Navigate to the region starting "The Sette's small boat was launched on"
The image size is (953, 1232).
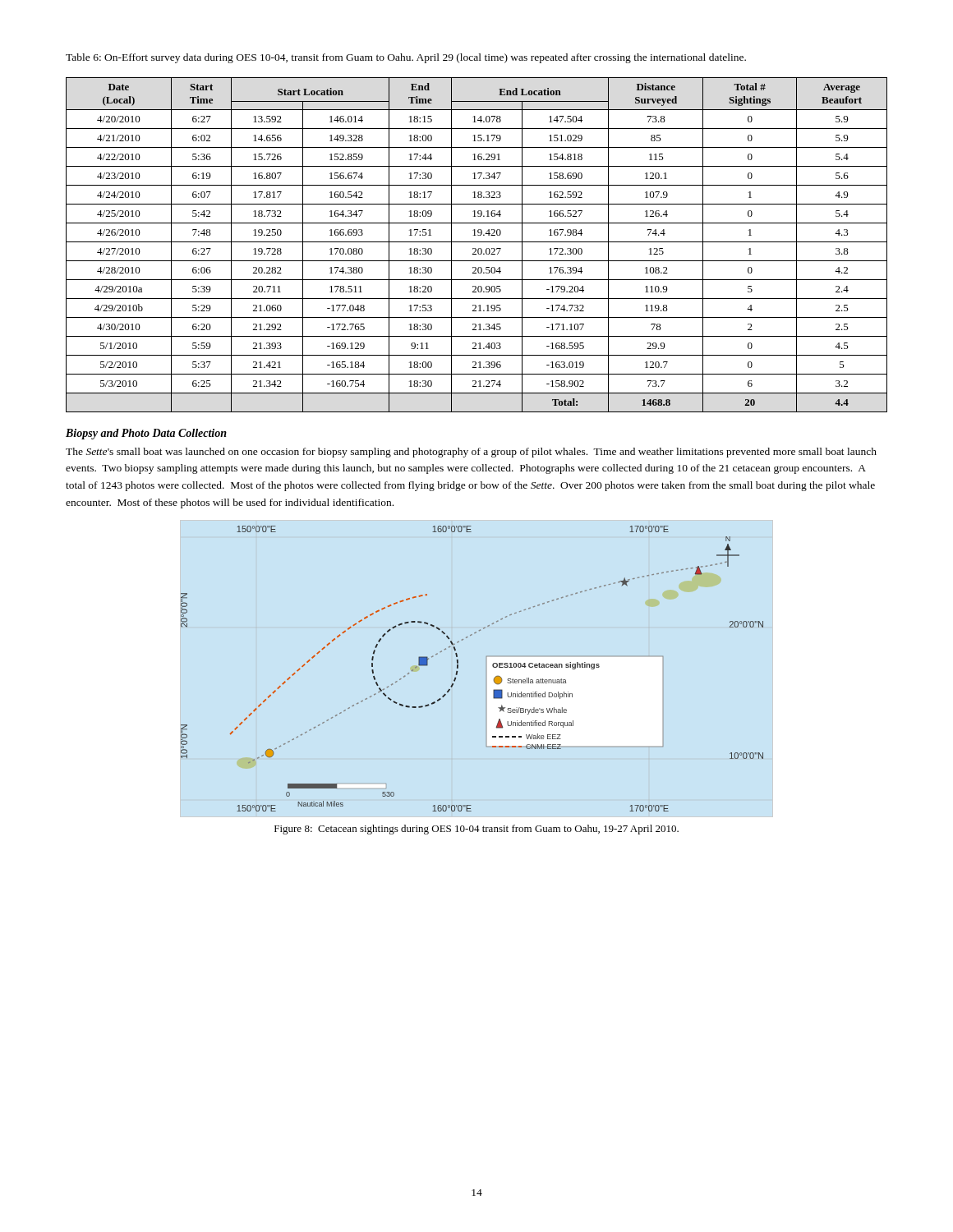471,477
